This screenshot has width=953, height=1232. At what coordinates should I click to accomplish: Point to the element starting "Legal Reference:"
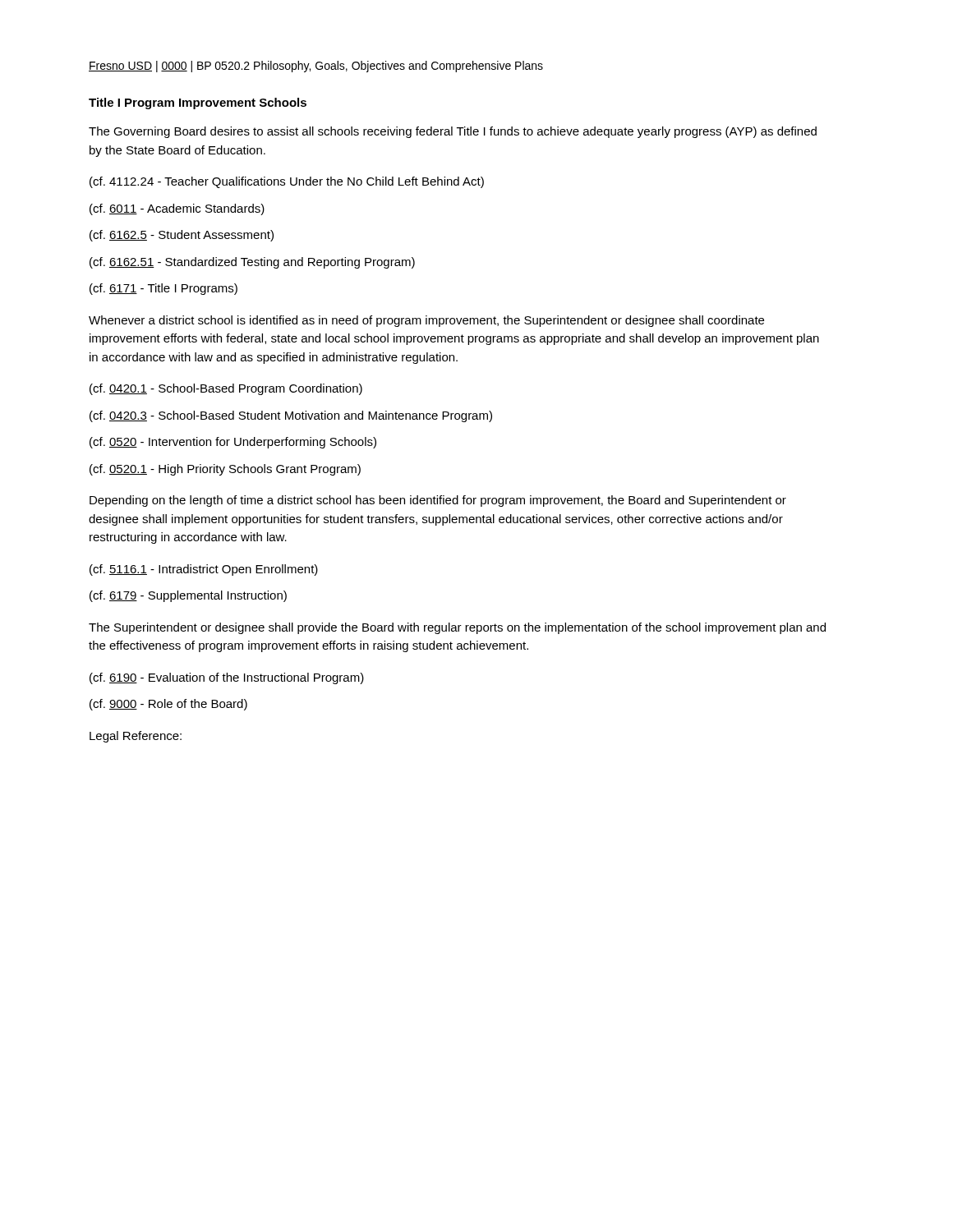136,735
